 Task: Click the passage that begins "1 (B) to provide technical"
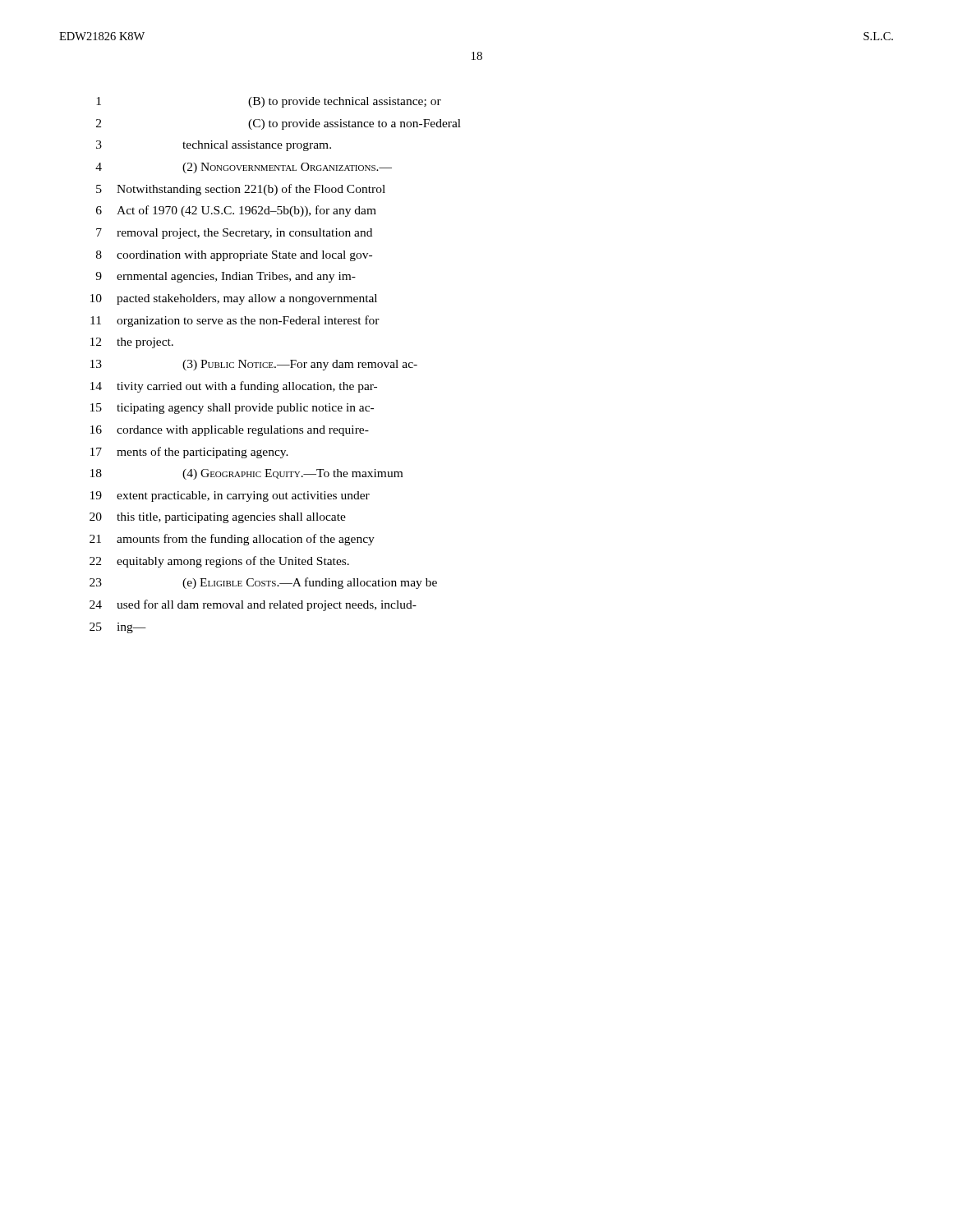[x=269, y=102]
